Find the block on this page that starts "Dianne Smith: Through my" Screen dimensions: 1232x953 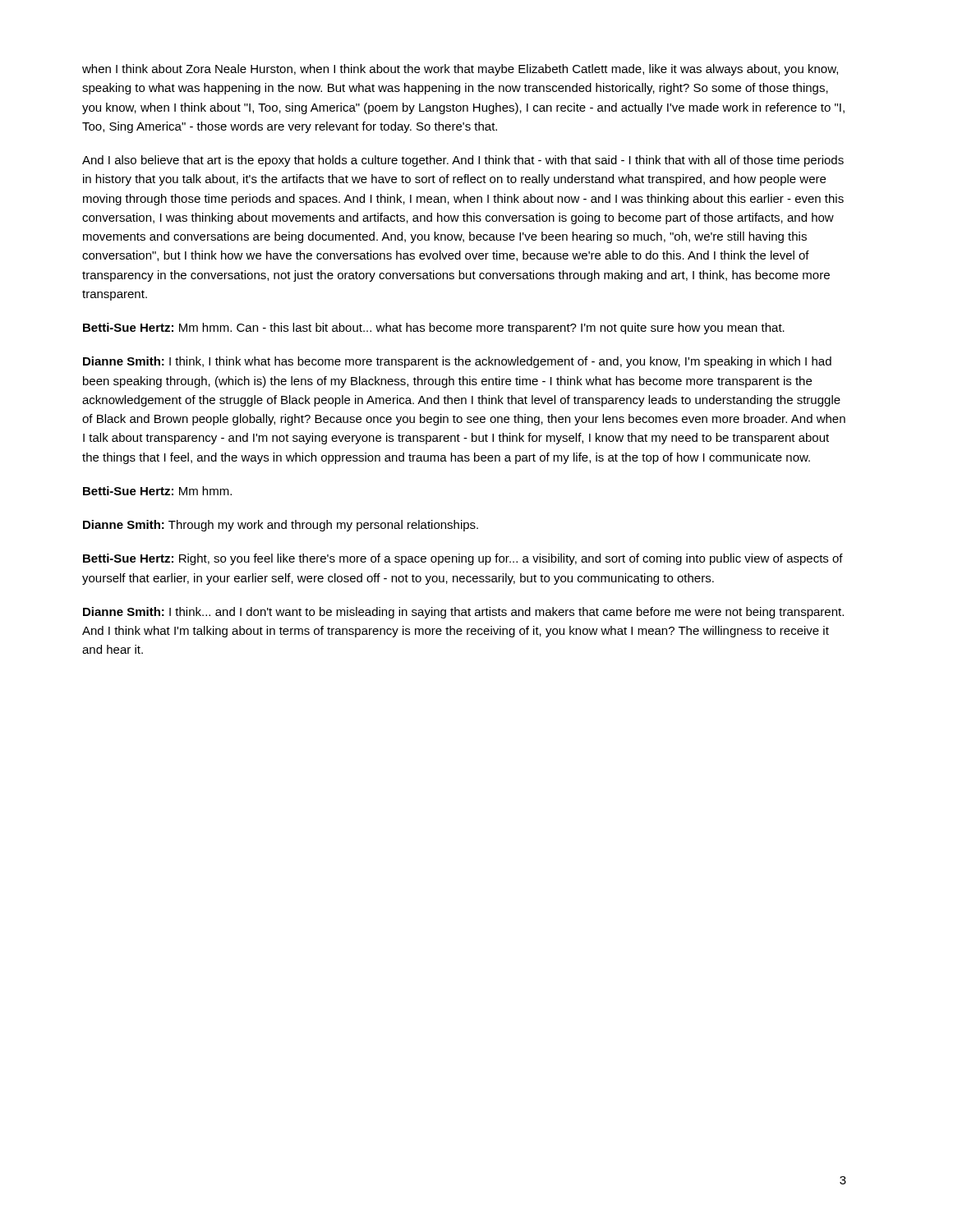281,524
